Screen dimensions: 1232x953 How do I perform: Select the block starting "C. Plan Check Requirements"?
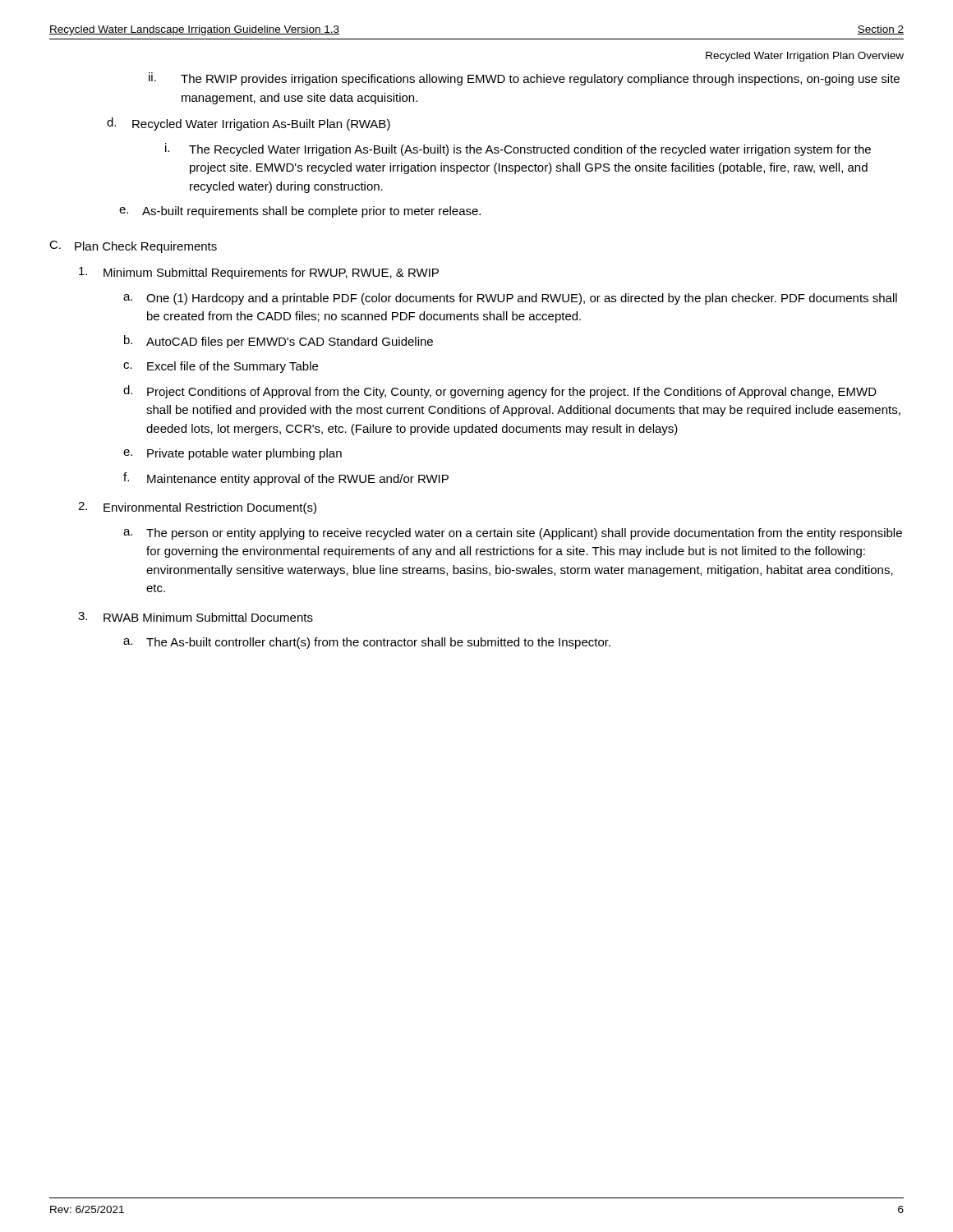point(133,247)
